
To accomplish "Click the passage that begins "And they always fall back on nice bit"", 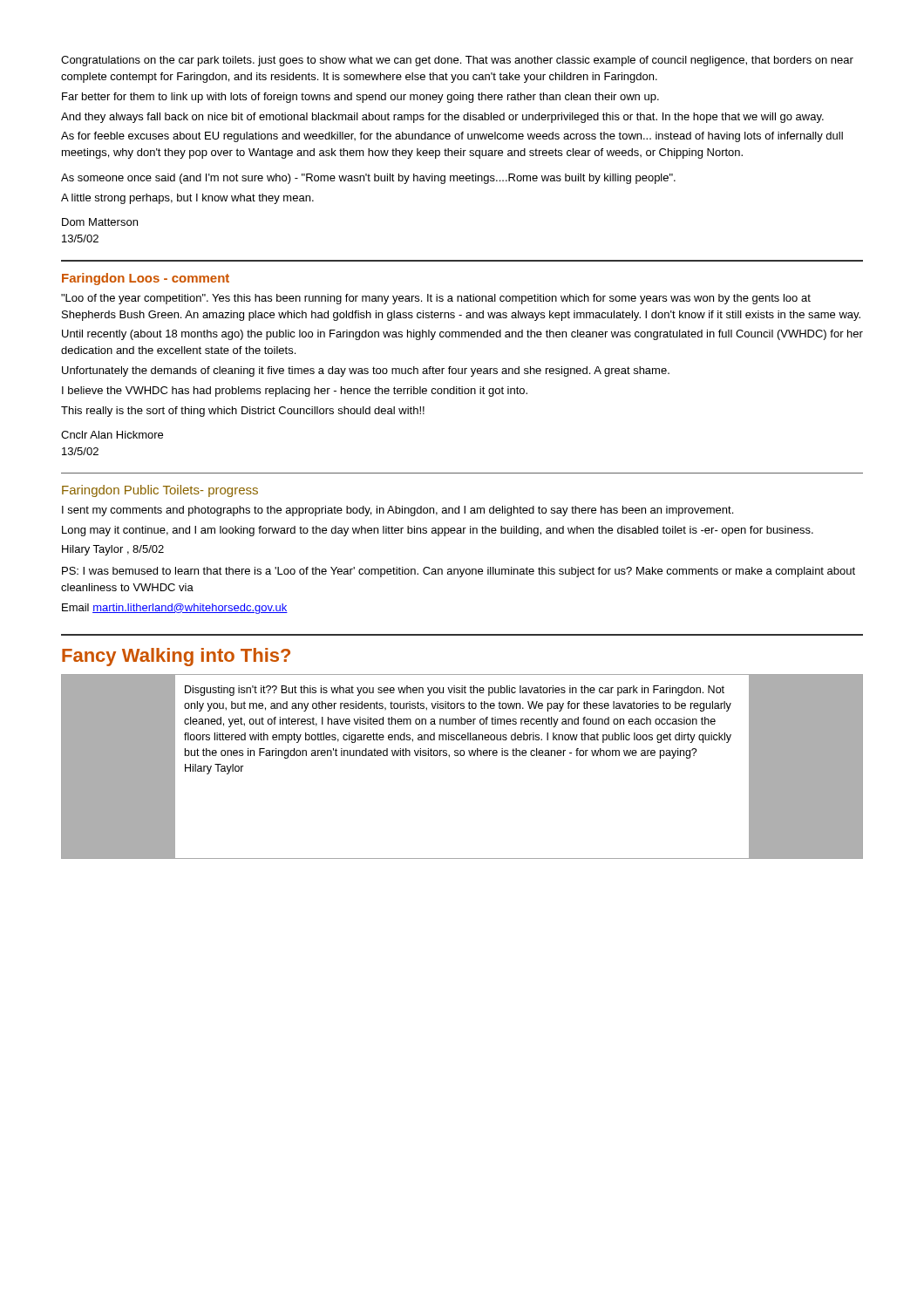I will point(443,116).
